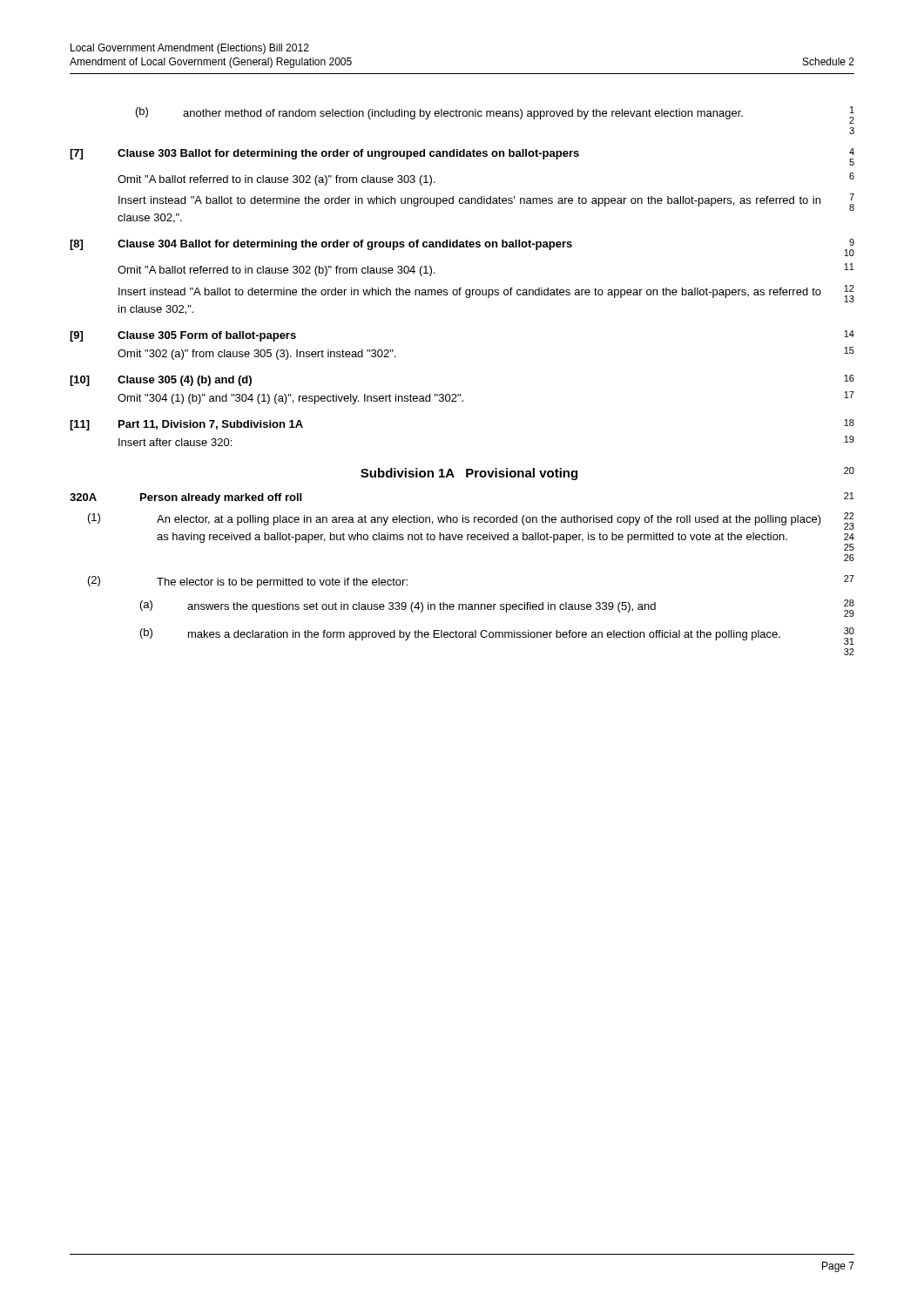Locate the passage starting "(b) another method of random selection"

click(462, 120)
